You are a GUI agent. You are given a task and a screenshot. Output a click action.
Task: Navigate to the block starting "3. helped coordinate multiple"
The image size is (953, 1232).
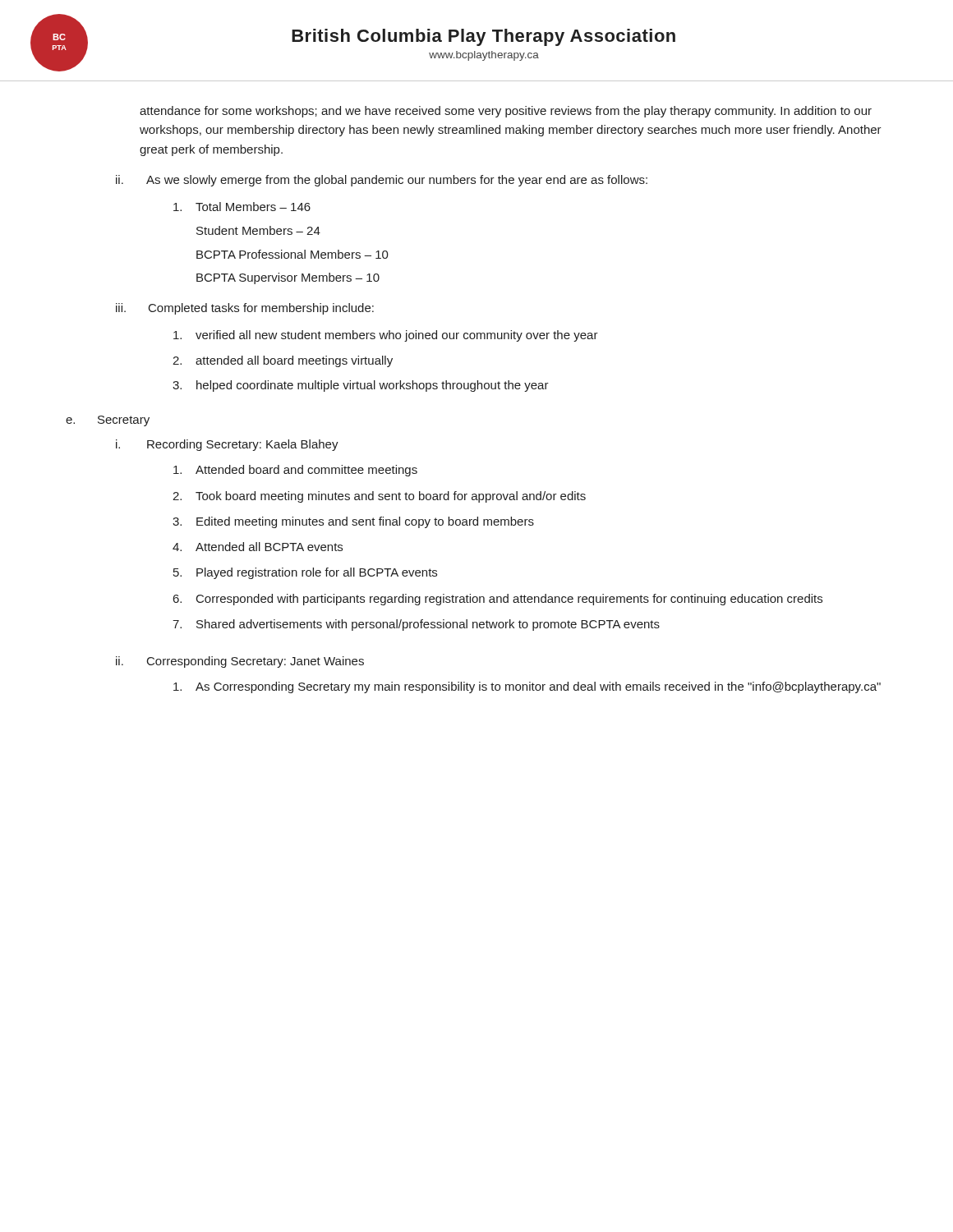click(x=530, y=385)
